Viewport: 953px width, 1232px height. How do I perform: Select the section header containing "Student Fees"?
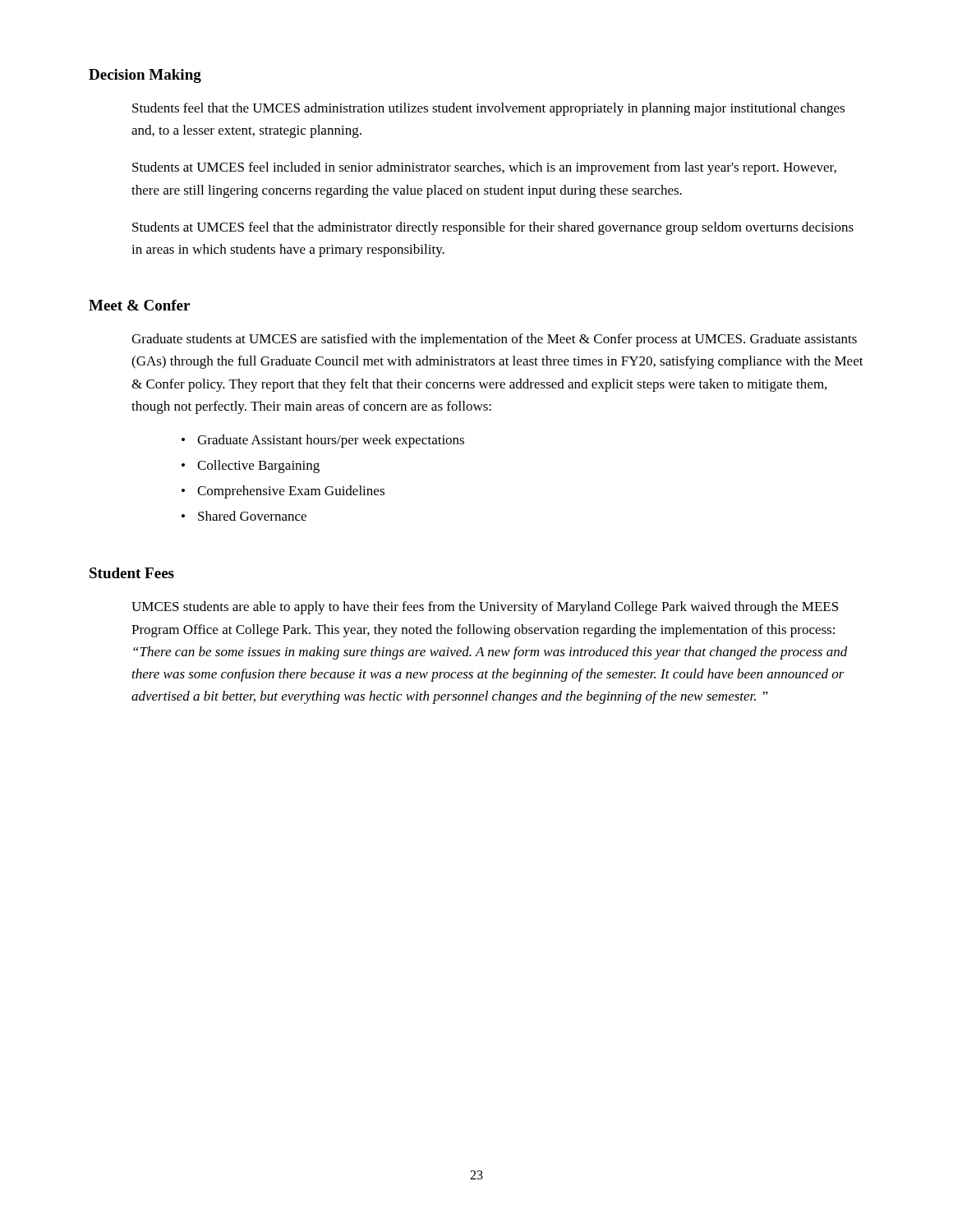131,573
